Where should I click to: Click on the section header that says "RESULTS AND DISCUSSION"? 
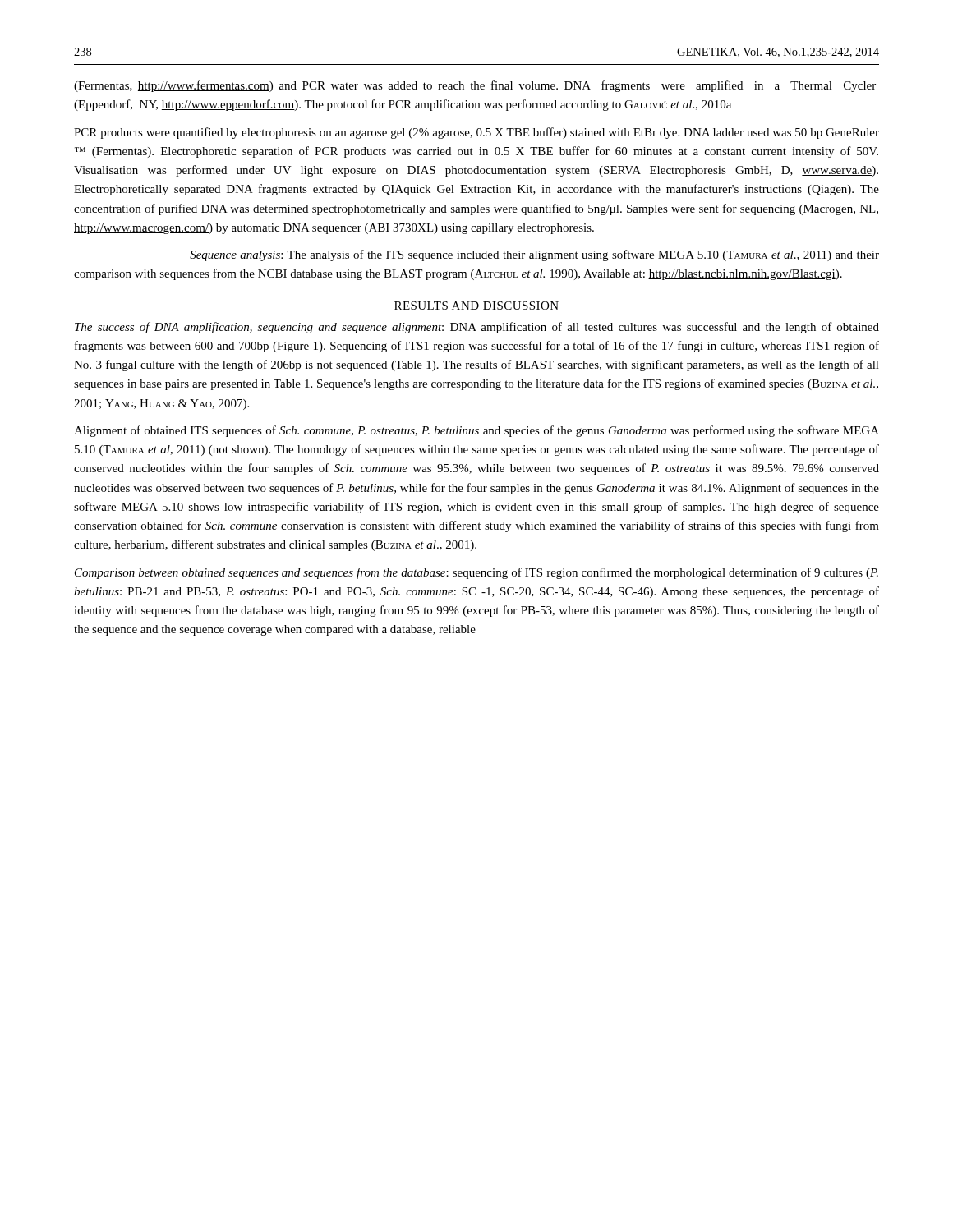point(476,305)
